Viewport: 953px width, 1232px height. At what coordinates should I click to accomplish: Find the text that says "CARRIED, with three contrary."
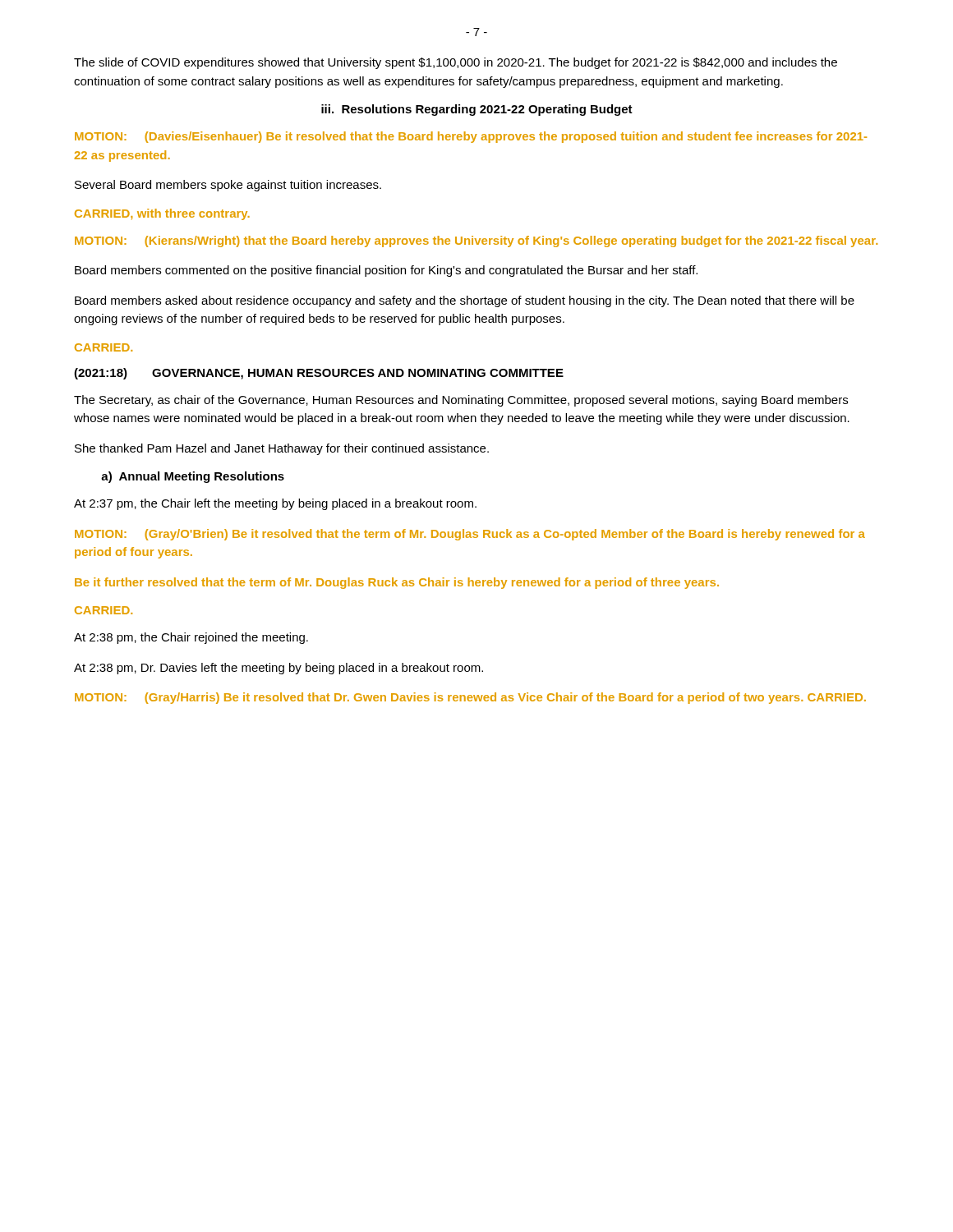162,213
